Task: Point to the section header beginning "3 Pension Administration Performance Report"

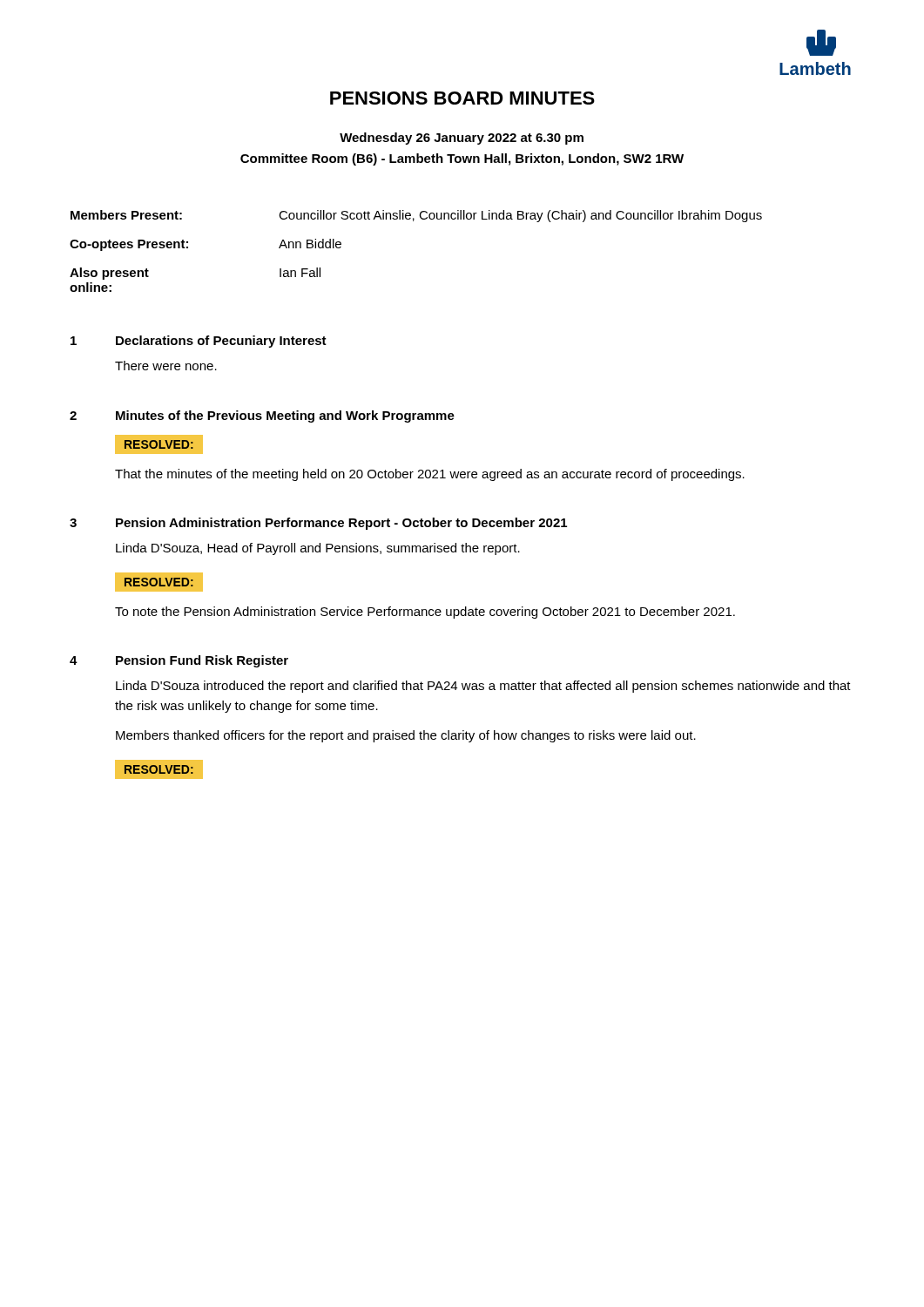Action: tap(319, 522)
